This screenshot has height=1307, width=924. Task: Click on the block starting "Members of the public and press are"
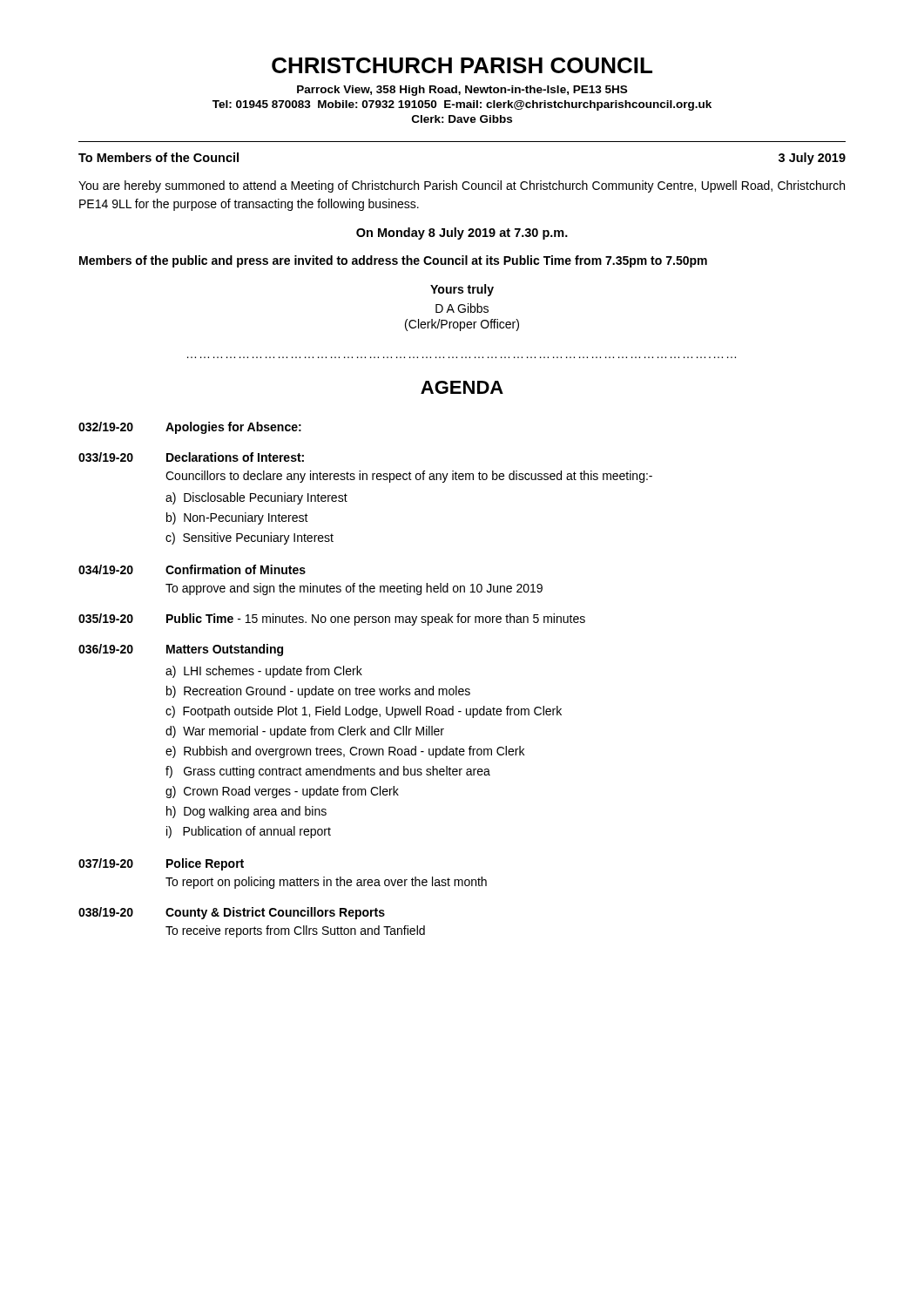(393, 261)
